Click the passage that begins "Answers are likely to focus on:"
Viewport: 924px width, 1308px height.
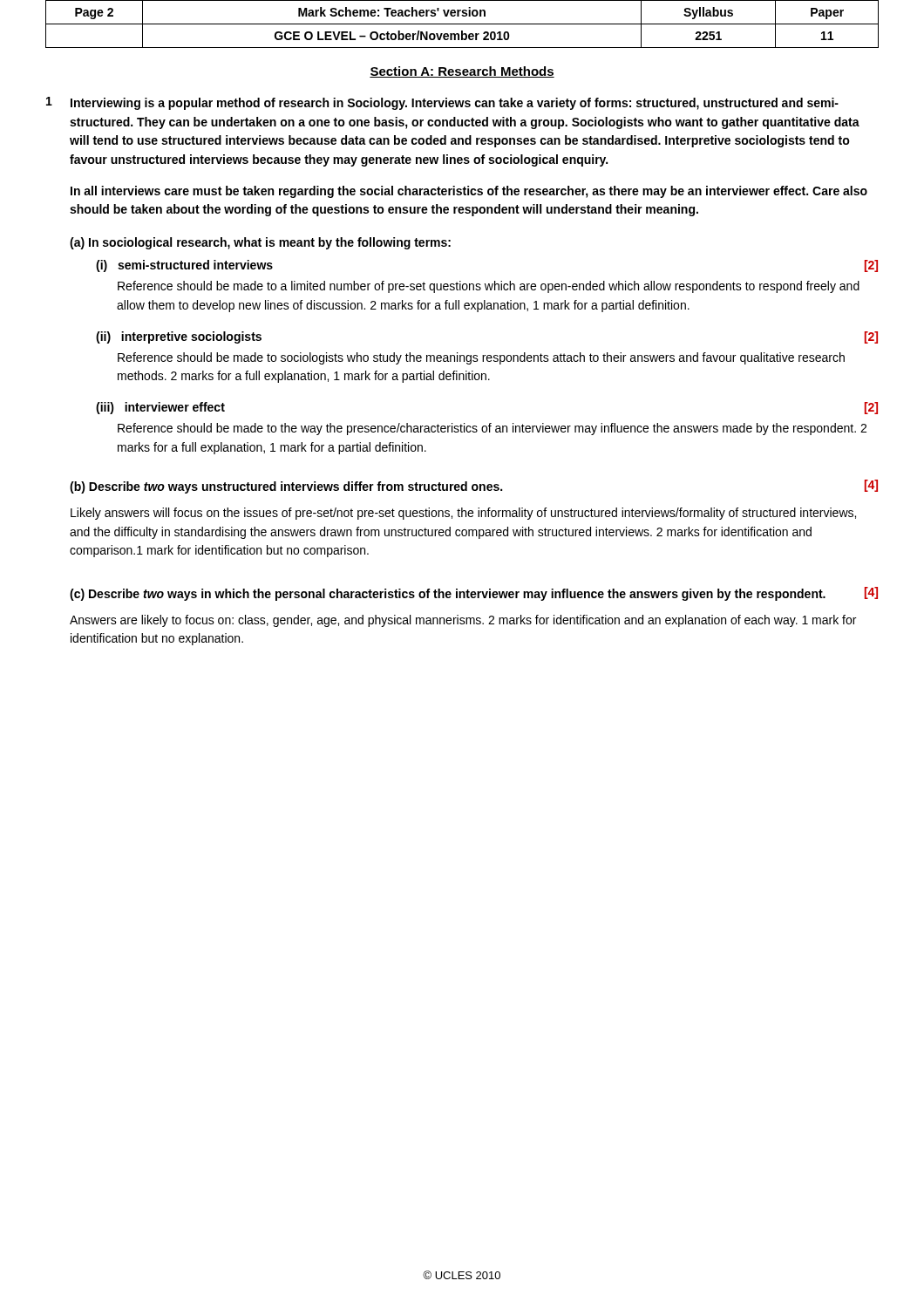point(463,629)
